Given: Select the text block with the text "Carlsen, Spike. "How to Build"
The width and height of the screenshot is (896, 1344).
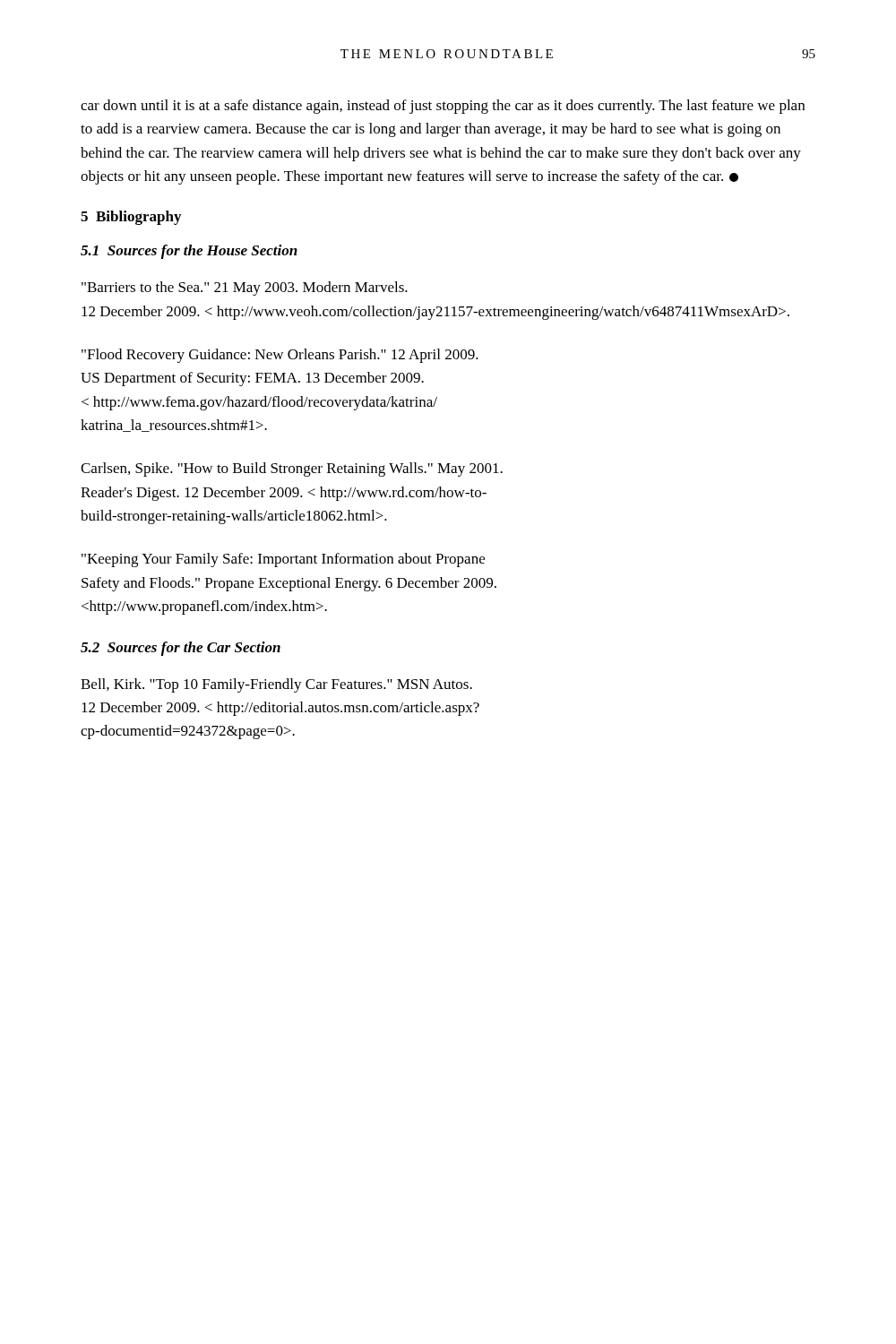Looking at the screenshot, I should 292,492.
